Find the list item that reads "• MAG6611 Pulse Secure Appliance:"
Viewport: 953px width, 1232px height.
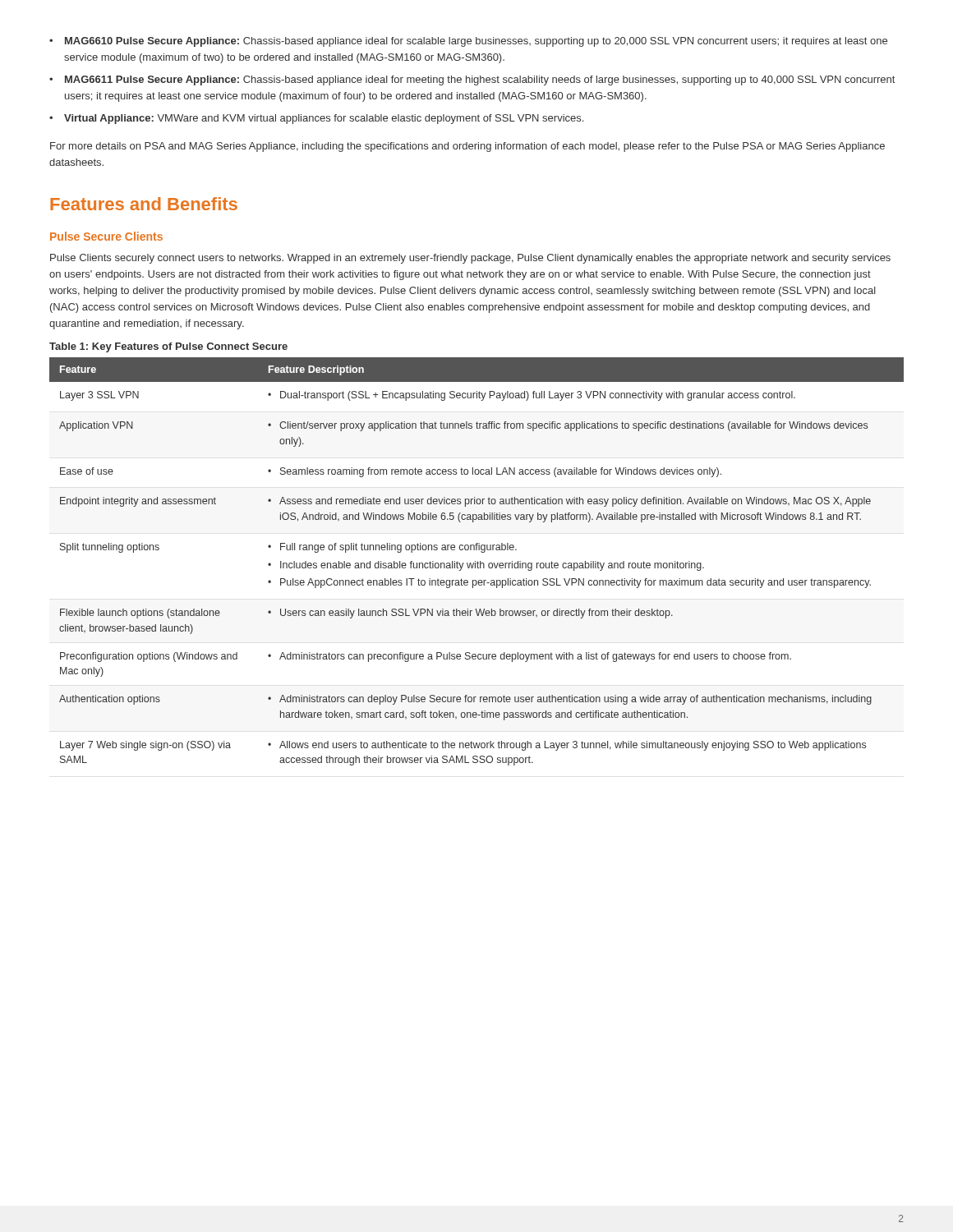tap(476, 87)
